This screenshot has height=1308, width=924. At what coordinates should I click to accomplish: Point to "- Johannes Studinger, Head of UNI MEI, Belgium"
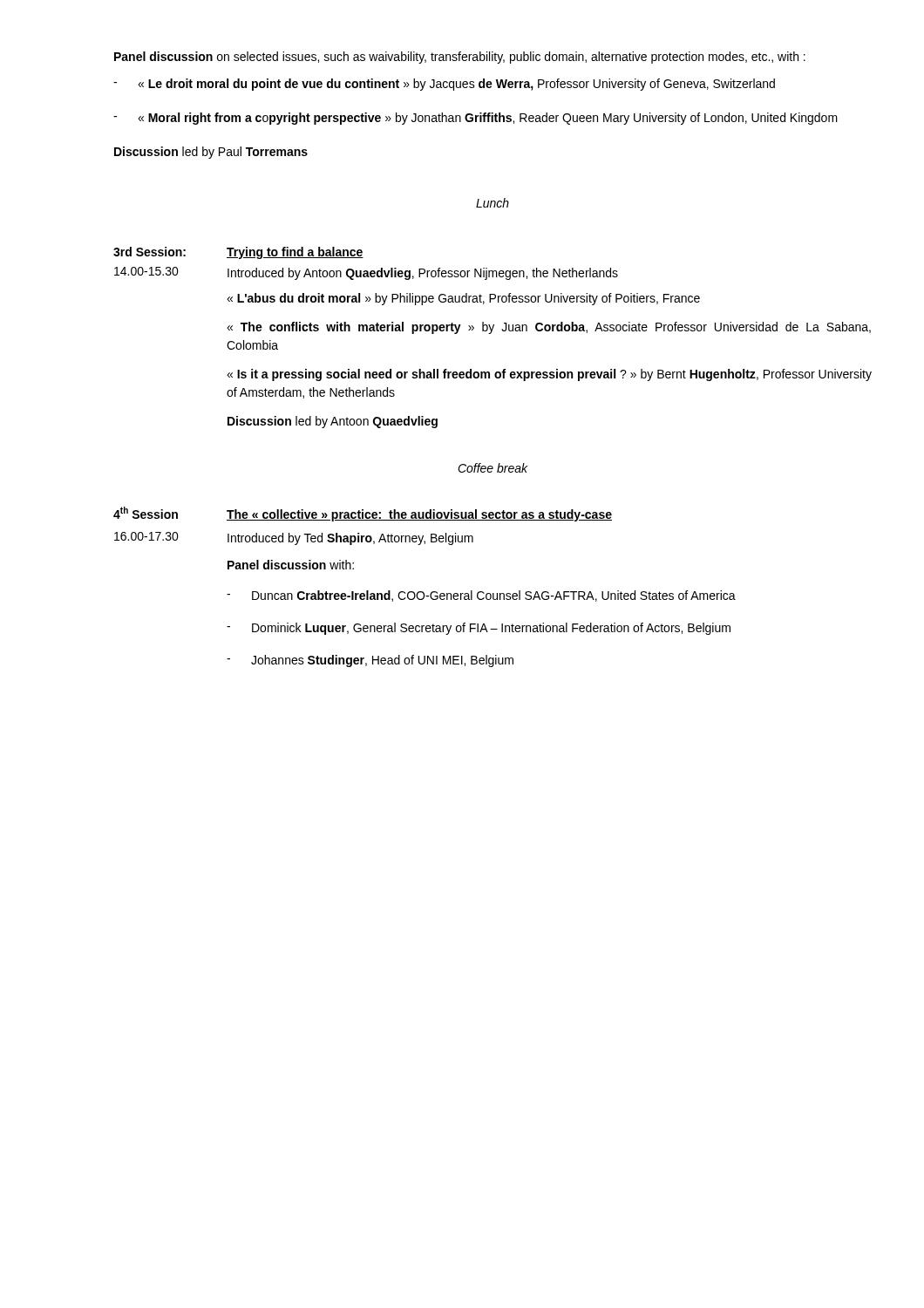[370, 661]
